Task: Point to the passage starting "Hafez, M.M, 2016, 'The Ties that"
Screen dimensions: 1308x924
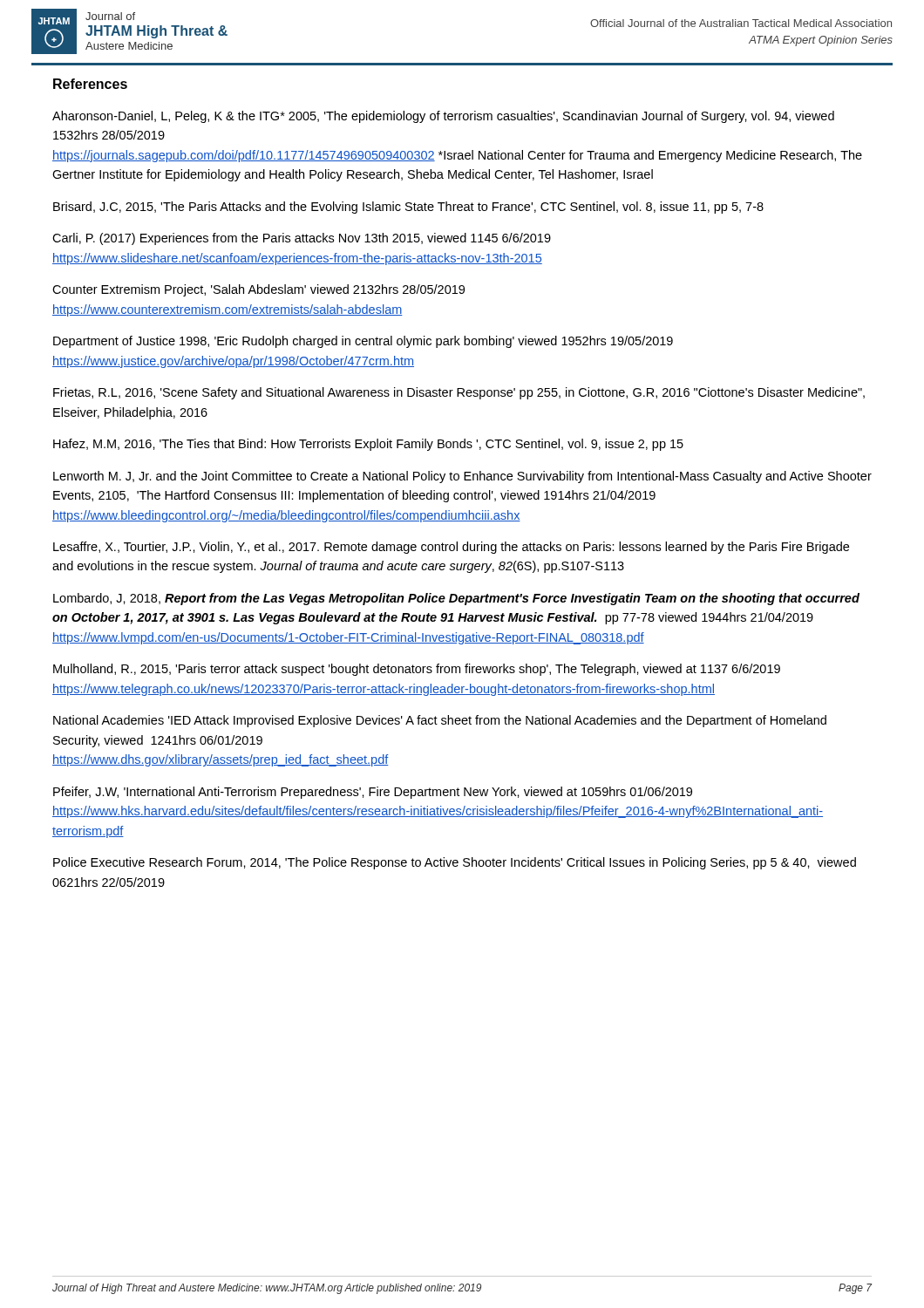Action: [x=368, y=444]
